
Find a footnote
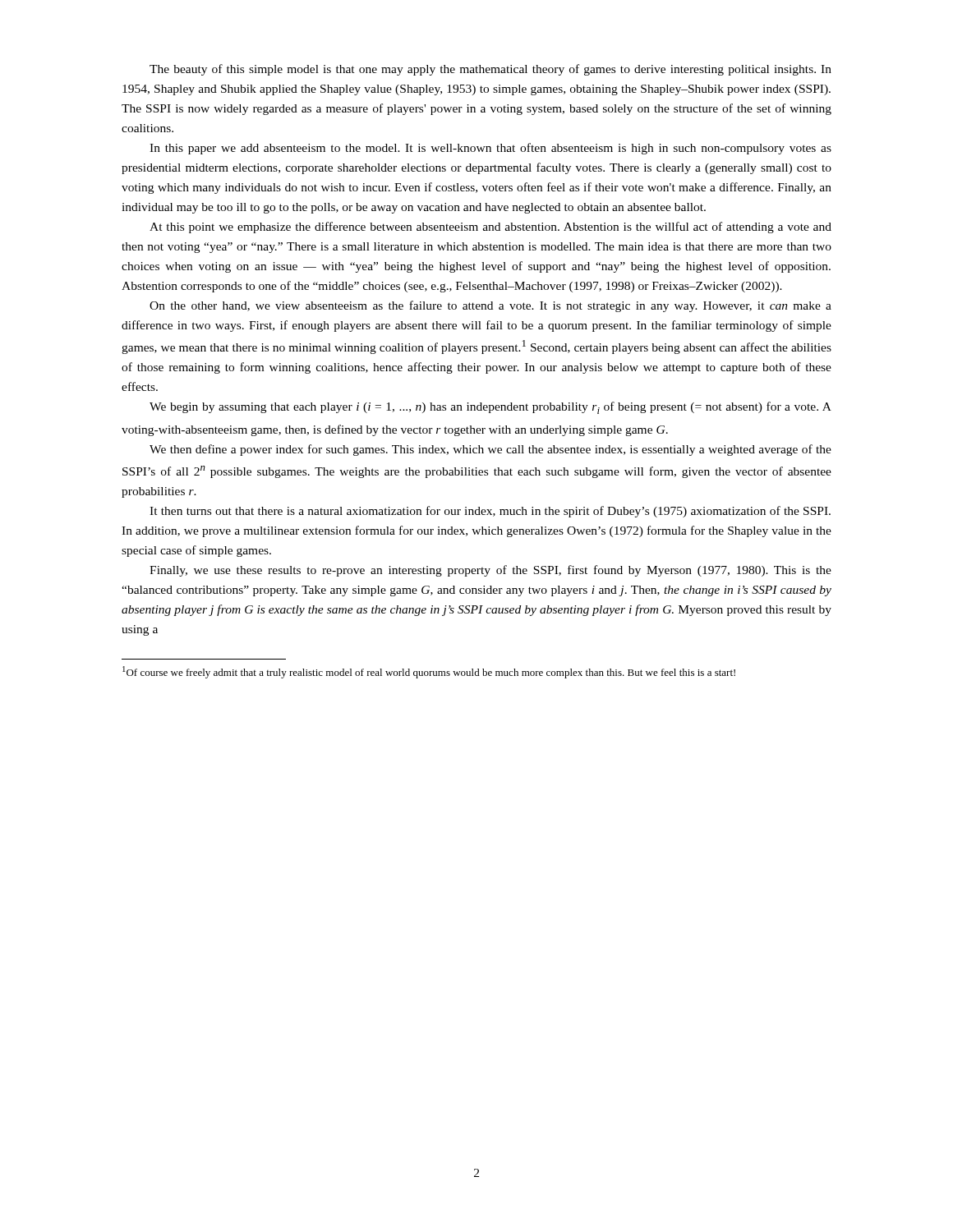click(476, 670)
